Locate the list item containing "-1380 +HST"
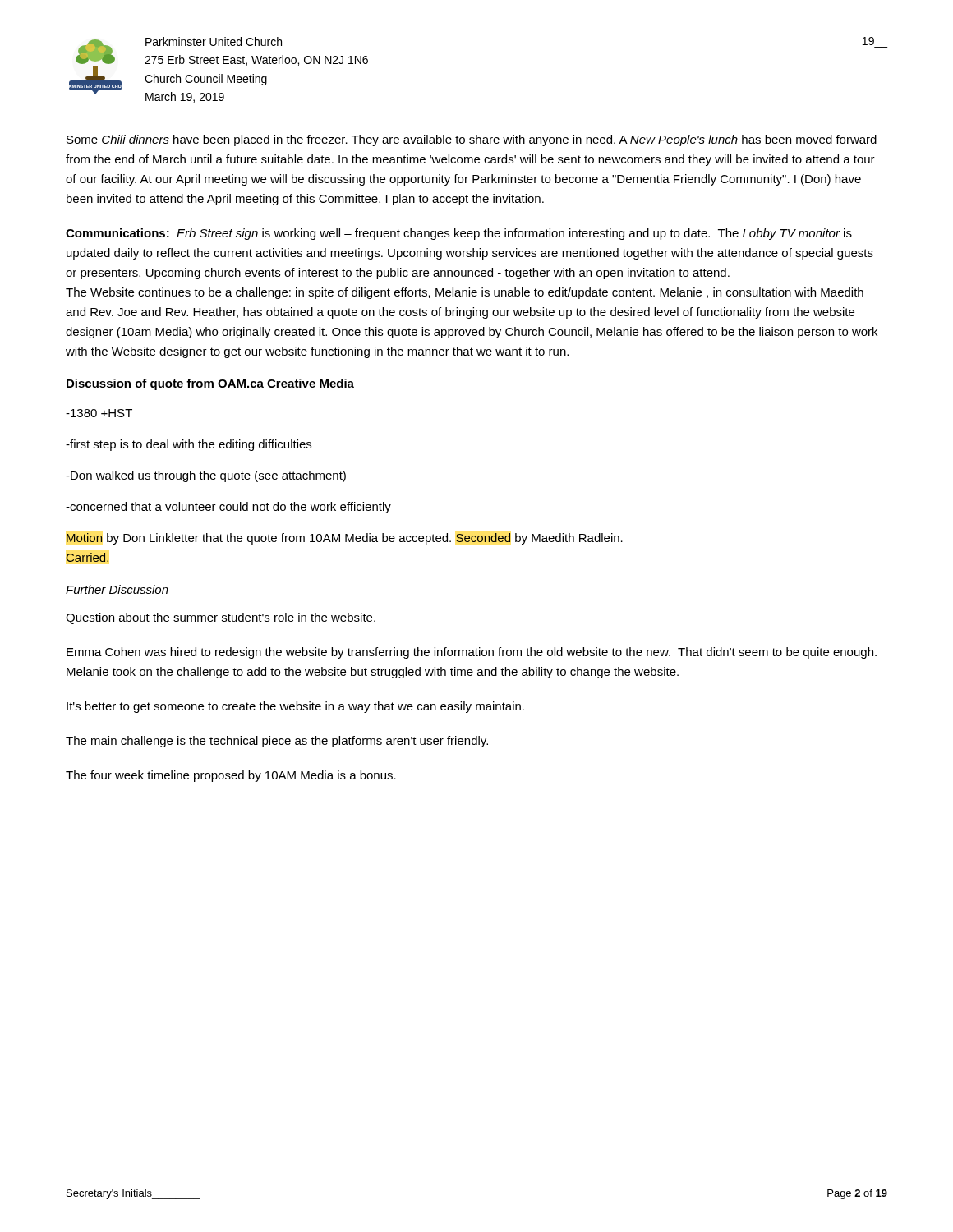953x1232 pixels. pos(99,412)
